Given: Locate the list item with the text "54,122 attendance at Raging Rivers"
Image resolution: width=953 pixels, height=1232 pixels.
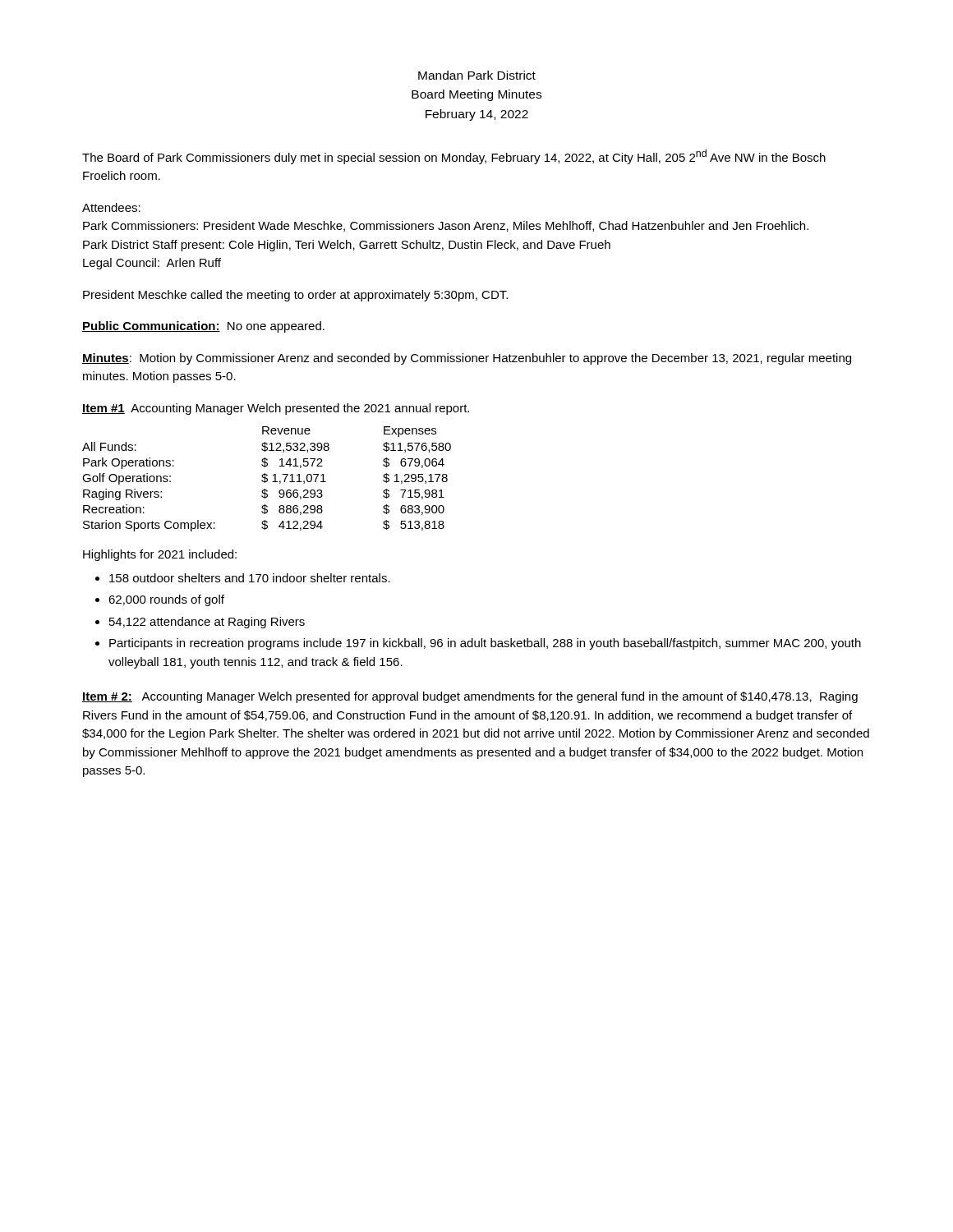Looking at the screenshot, I should [207, 621].
